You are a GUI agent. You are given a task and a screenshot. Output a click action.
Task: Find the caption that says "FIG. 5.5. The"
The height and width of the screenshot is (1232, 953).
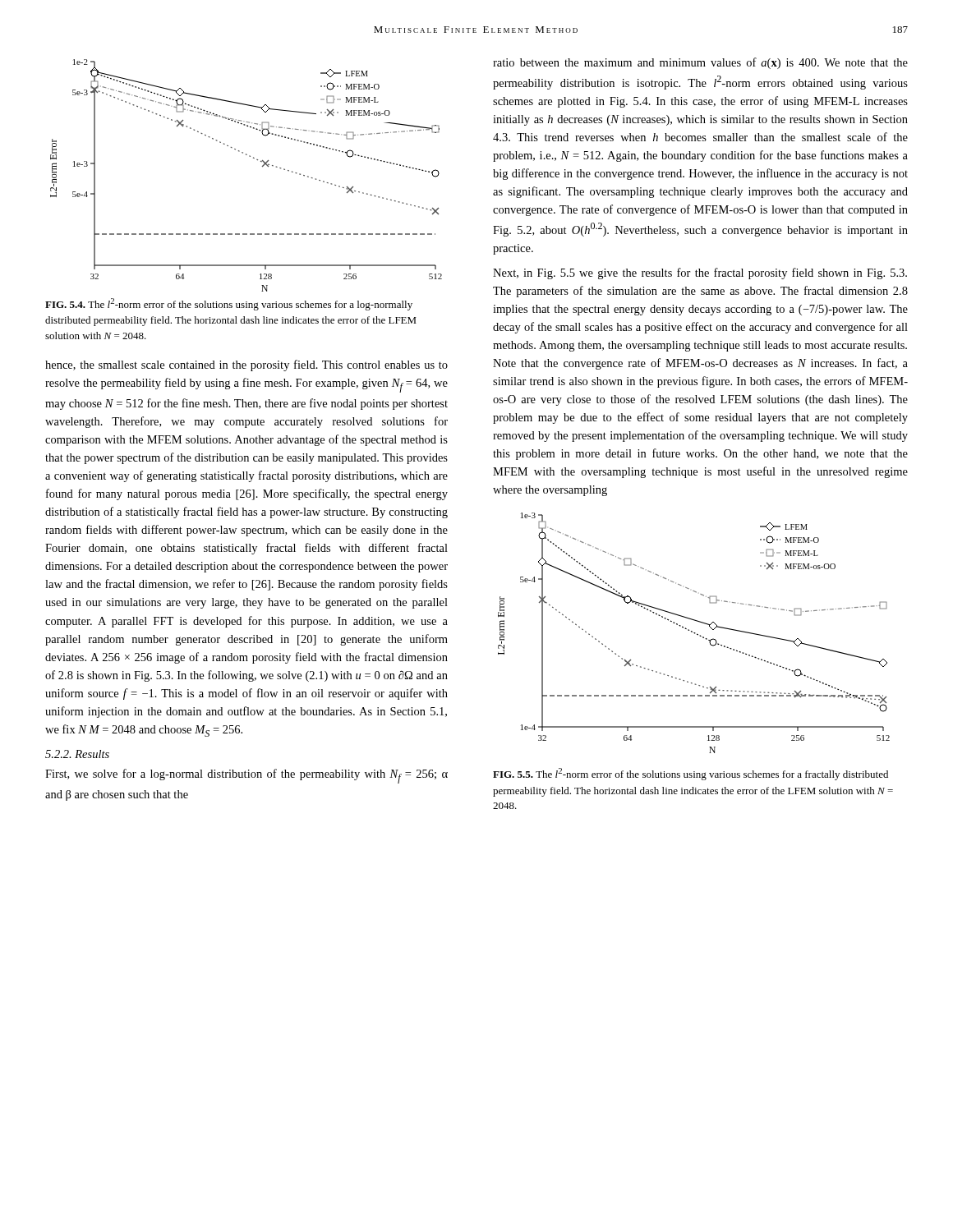(693, 789)
